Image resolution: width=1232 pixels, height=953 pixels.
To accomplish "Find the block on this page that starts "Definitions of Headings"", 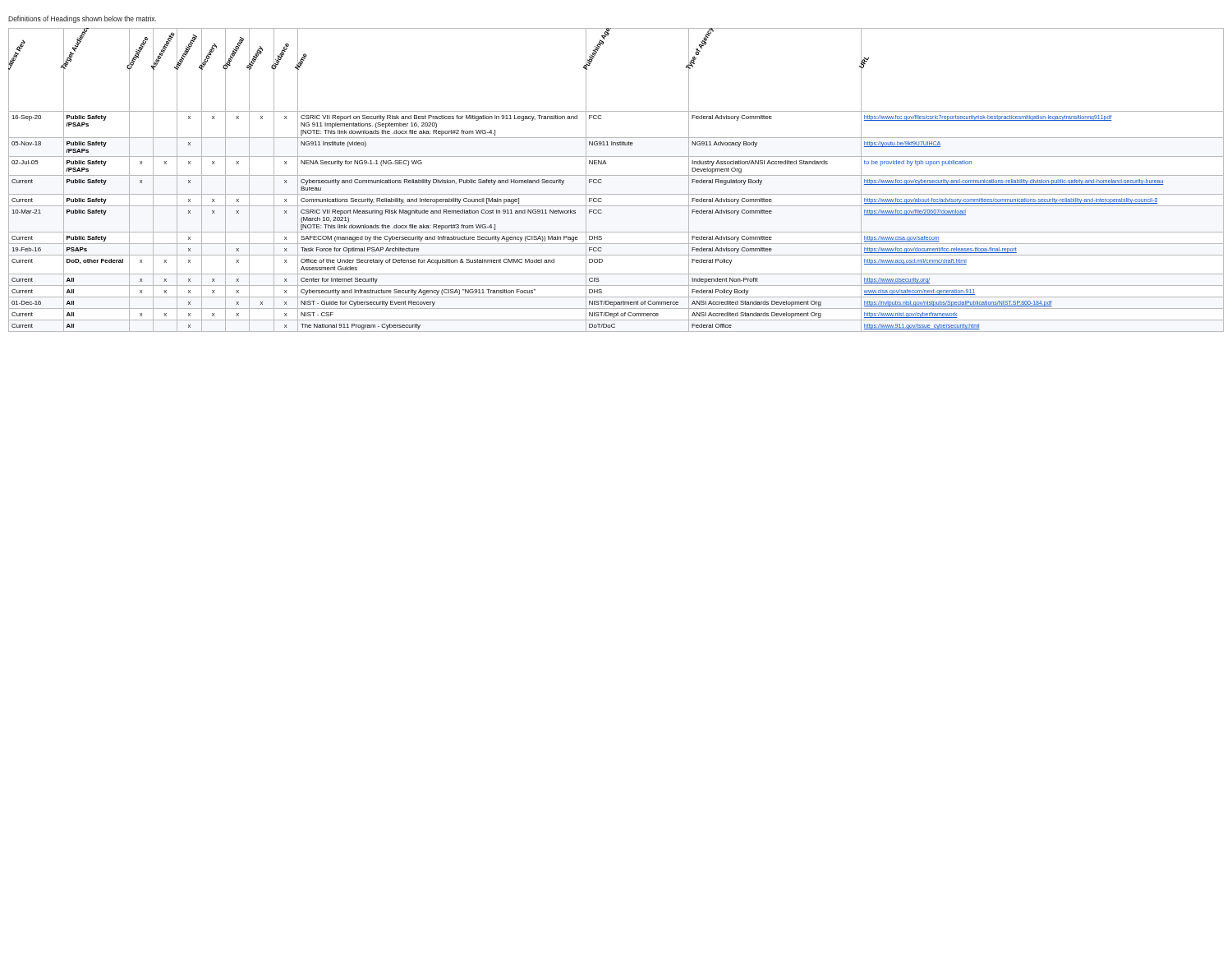I will tap(83, 19).
